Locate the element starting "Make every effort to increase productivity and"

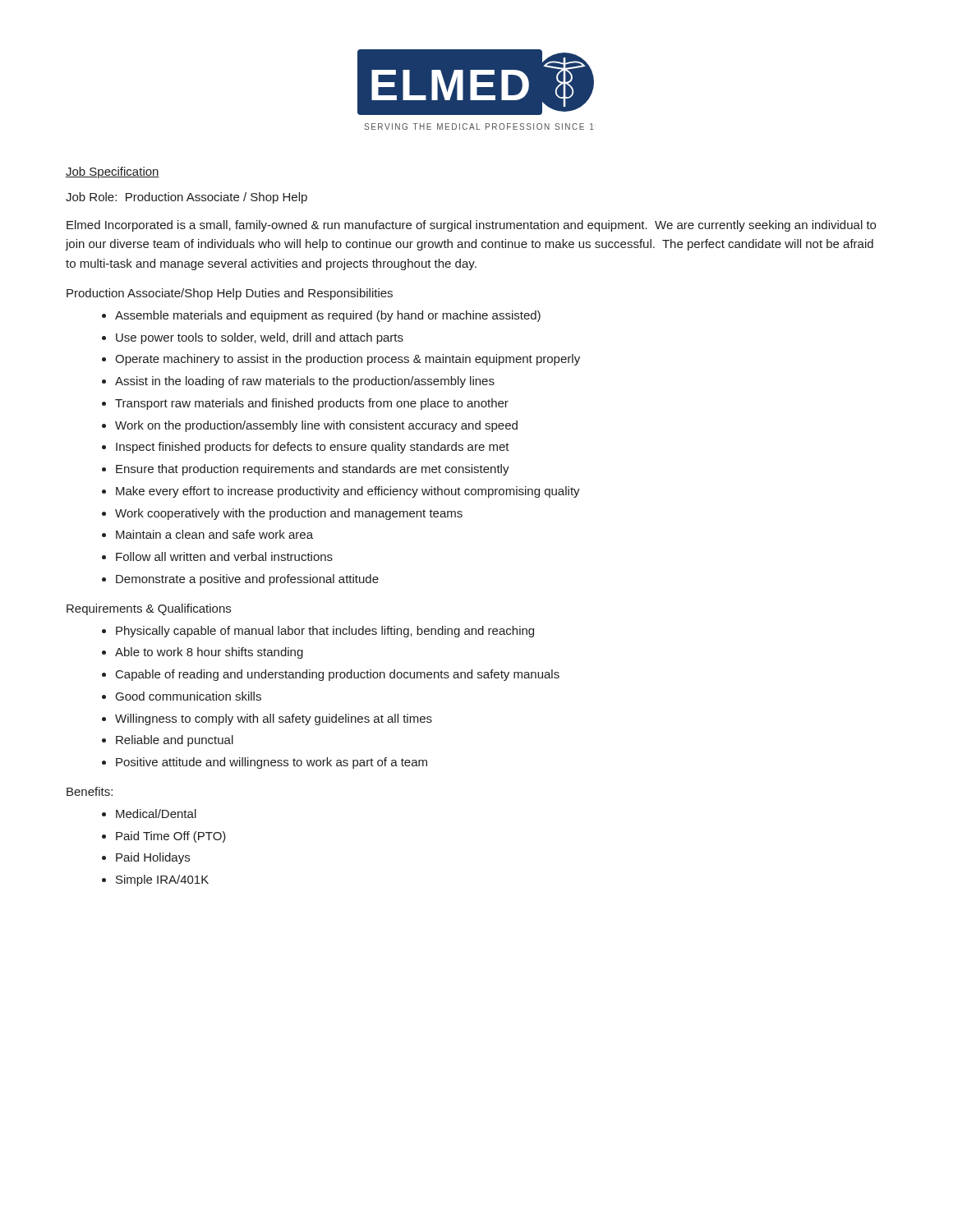coord(347,491)
